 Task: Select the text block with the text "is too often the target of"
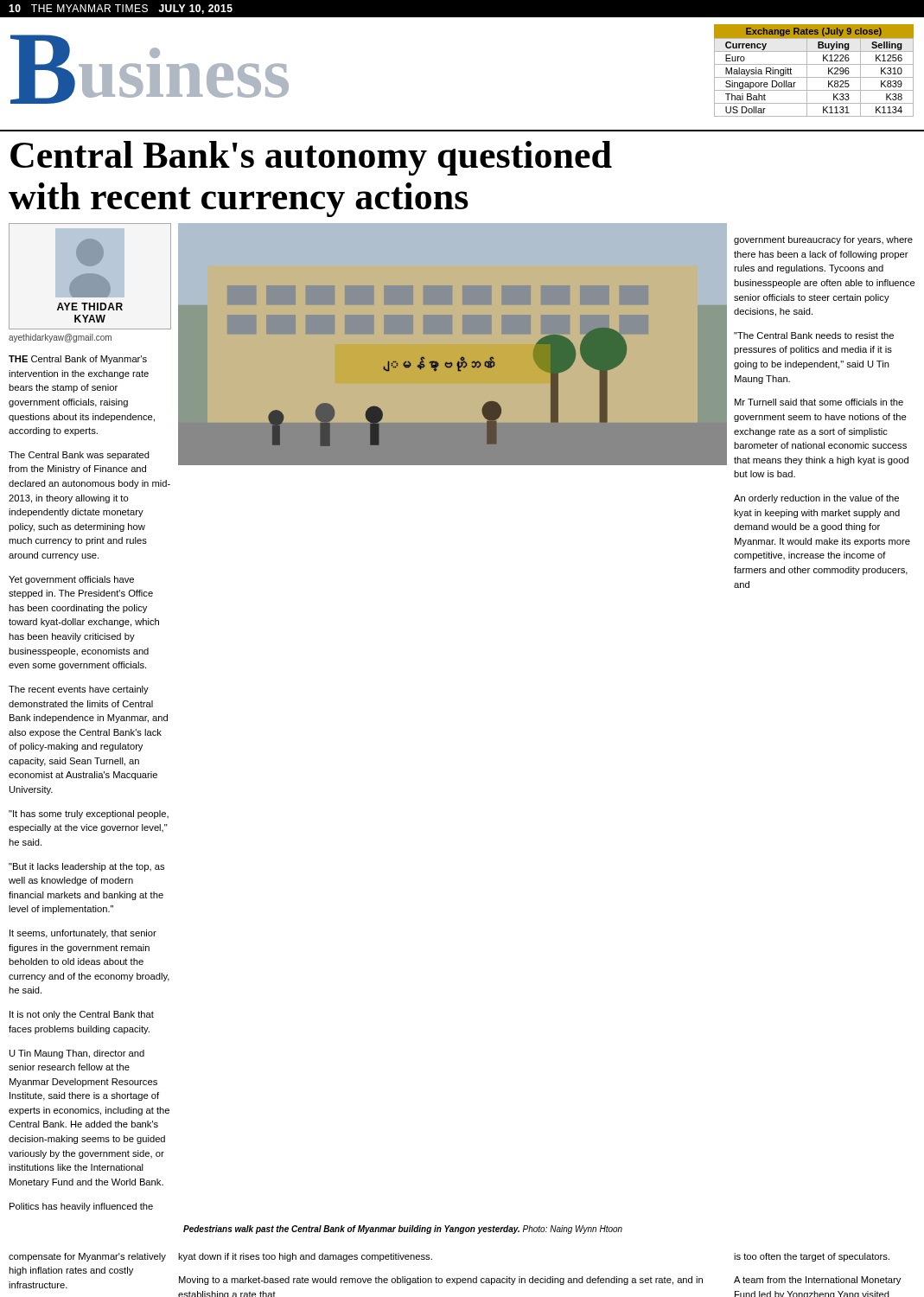point(825,1273)
